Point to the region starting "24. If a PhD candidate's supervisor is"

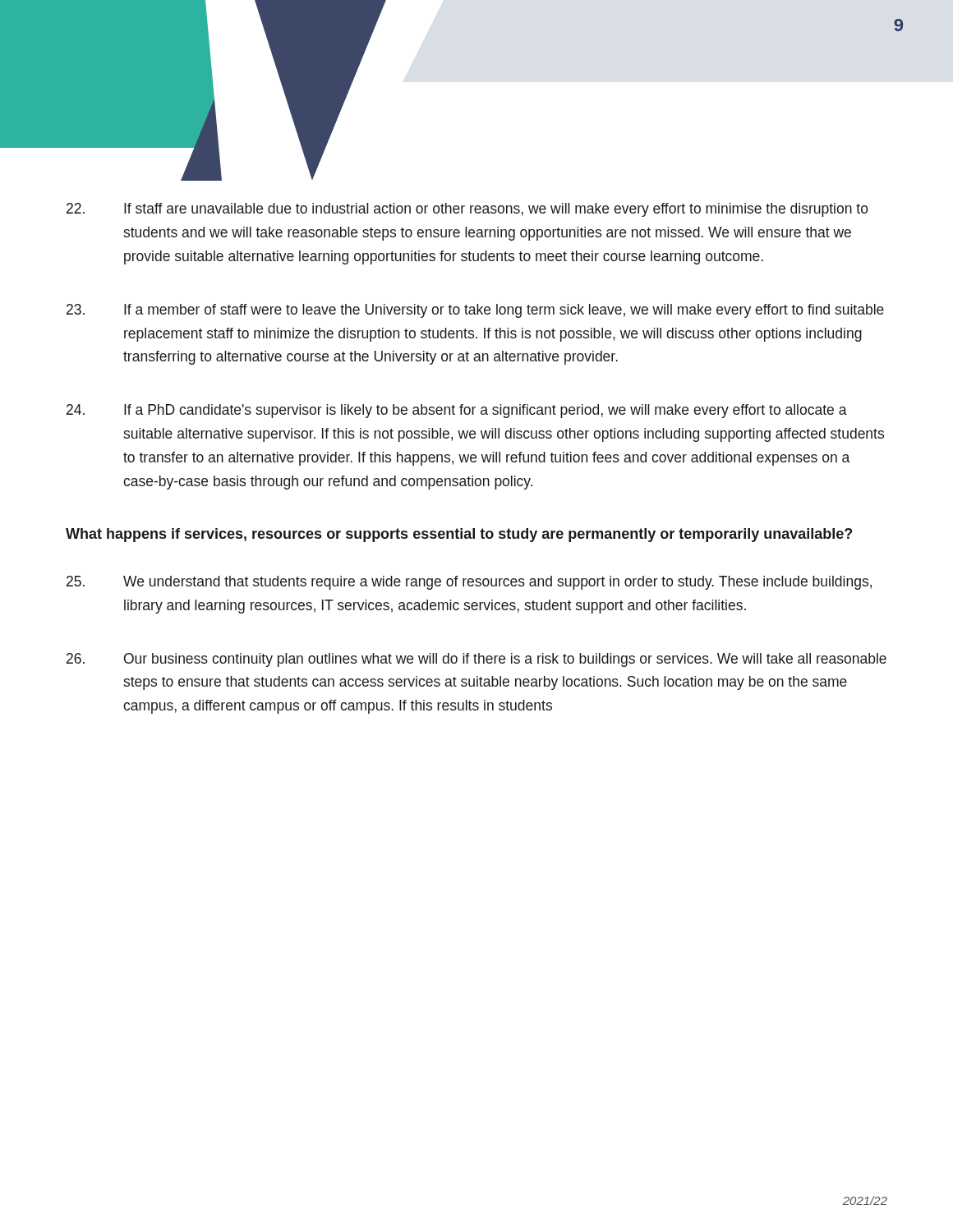[476, 446]
